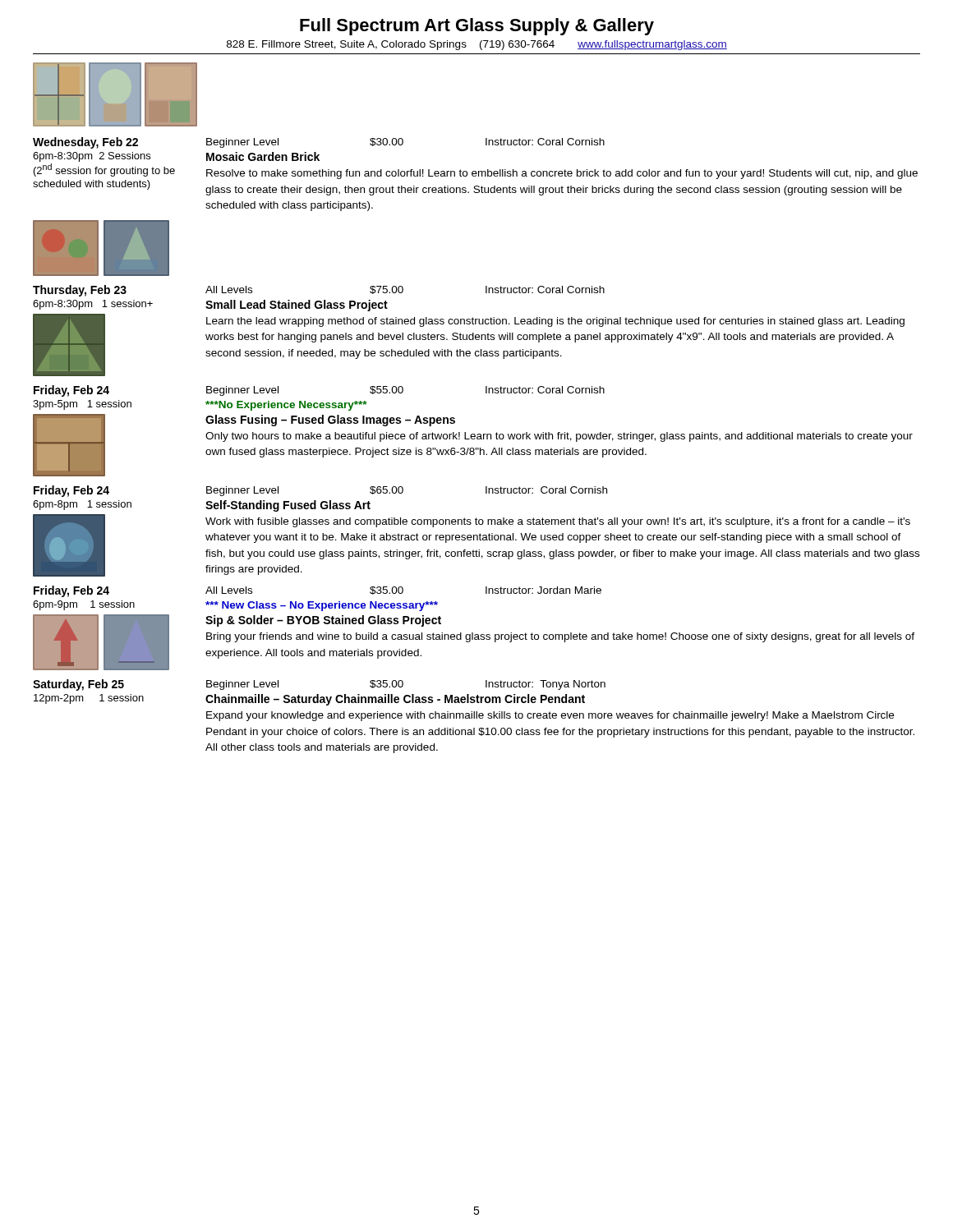Viewport: 953px width, 1232px height.
Task: Where does it say "All Levels $75.00 Instructor: Coral Cornish"?
Action: [x=563, y=289]
